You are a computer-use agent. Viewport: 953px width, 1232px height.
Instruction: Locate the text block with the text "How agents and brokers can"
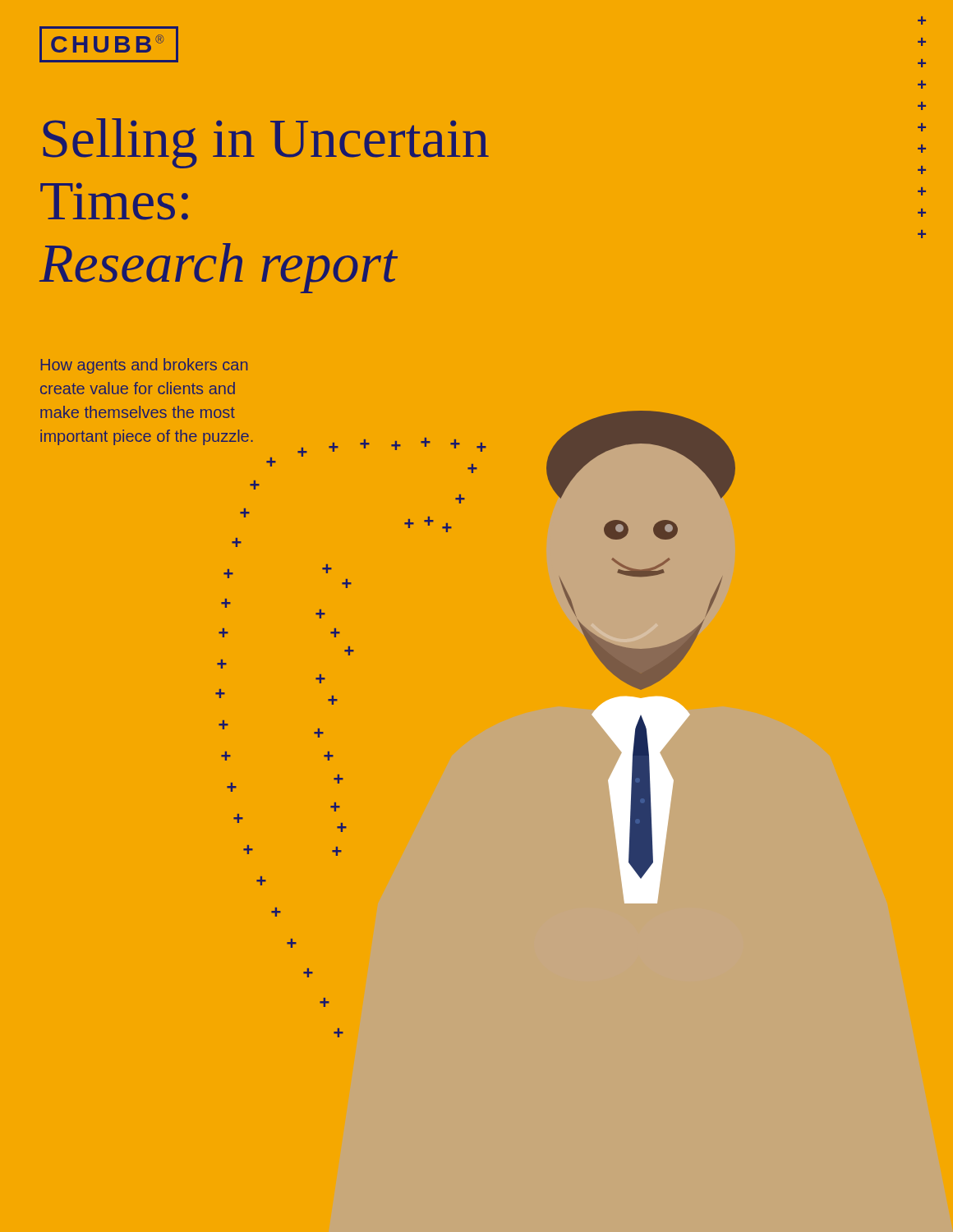(x=147, y=400)
